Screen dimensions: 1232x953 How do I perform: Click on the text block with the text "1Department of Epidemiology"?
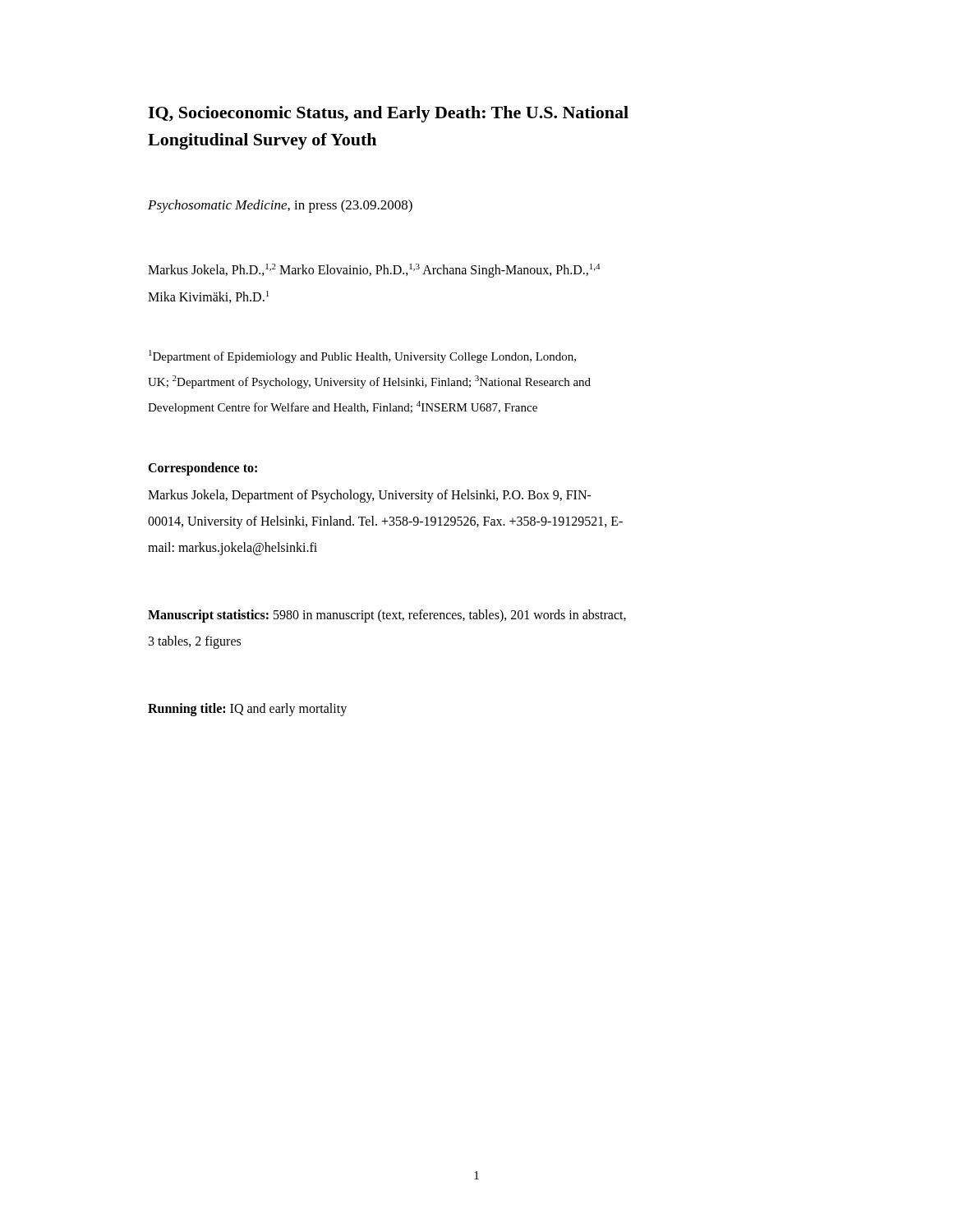pos(369,381)
